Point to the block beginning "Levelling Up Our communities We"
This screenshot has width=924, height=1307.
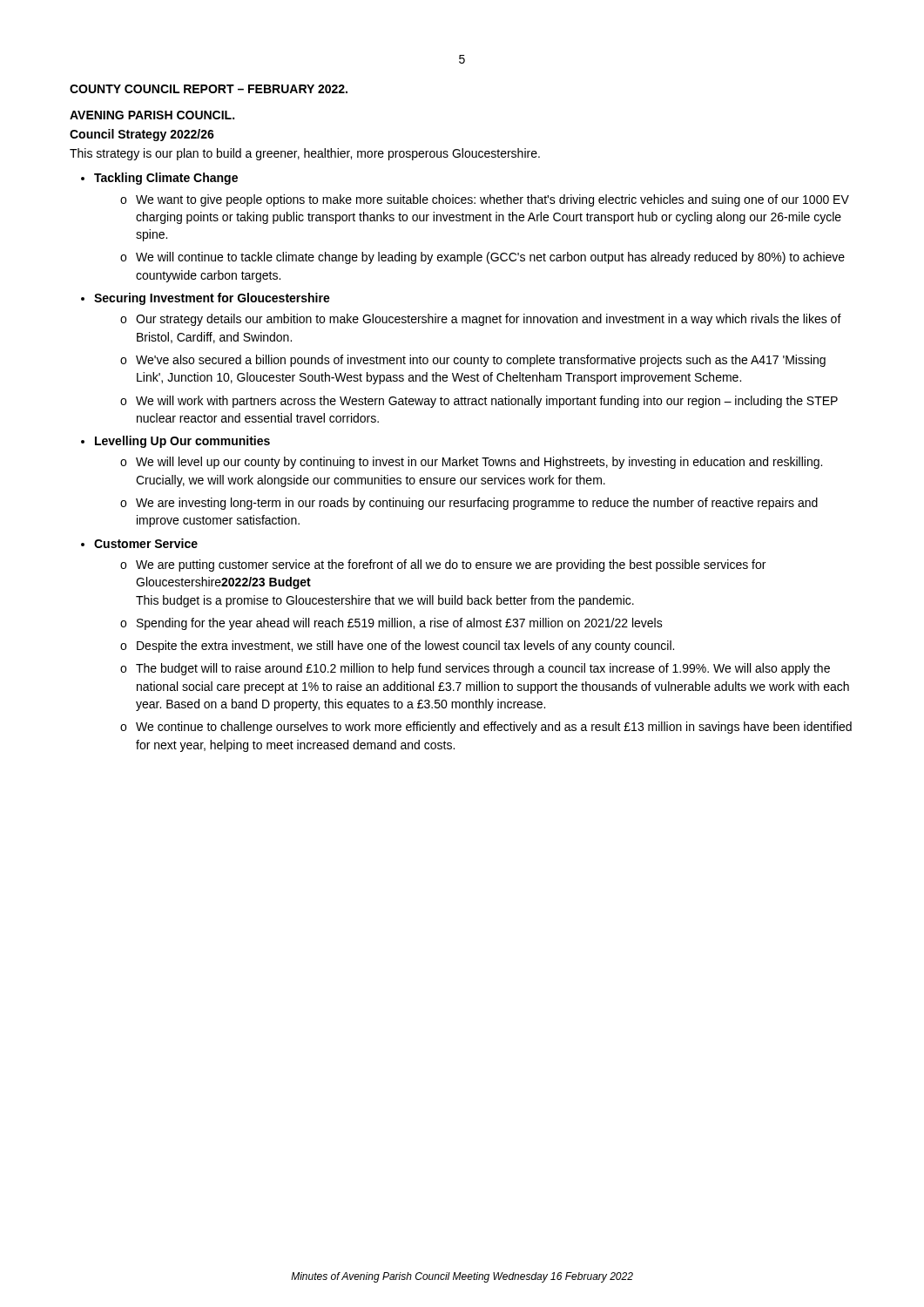coord(462,481)
